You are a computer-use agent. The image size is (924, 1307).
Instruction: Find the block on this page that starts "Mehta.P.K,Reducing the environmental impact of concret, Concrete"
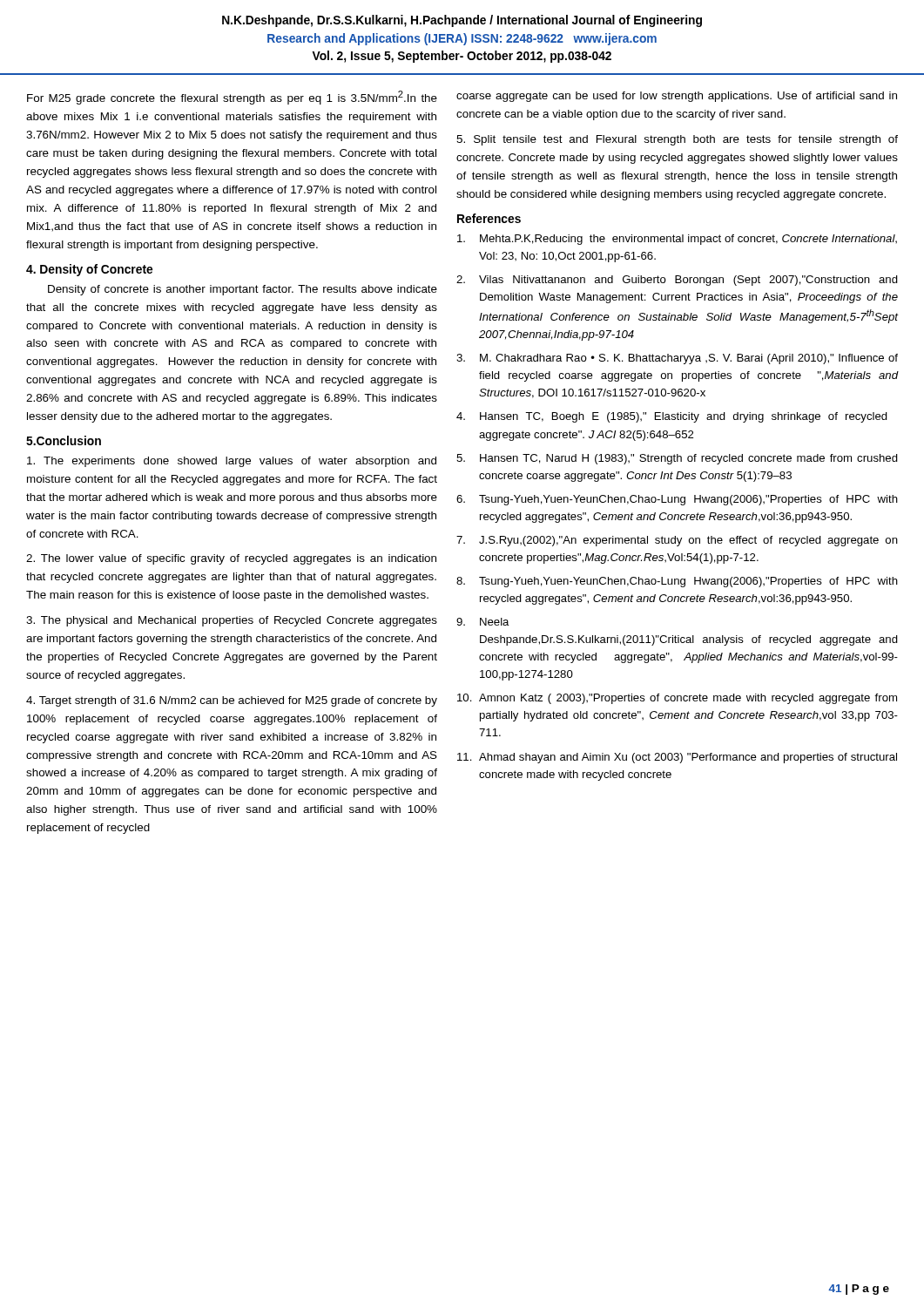[677, 247]
